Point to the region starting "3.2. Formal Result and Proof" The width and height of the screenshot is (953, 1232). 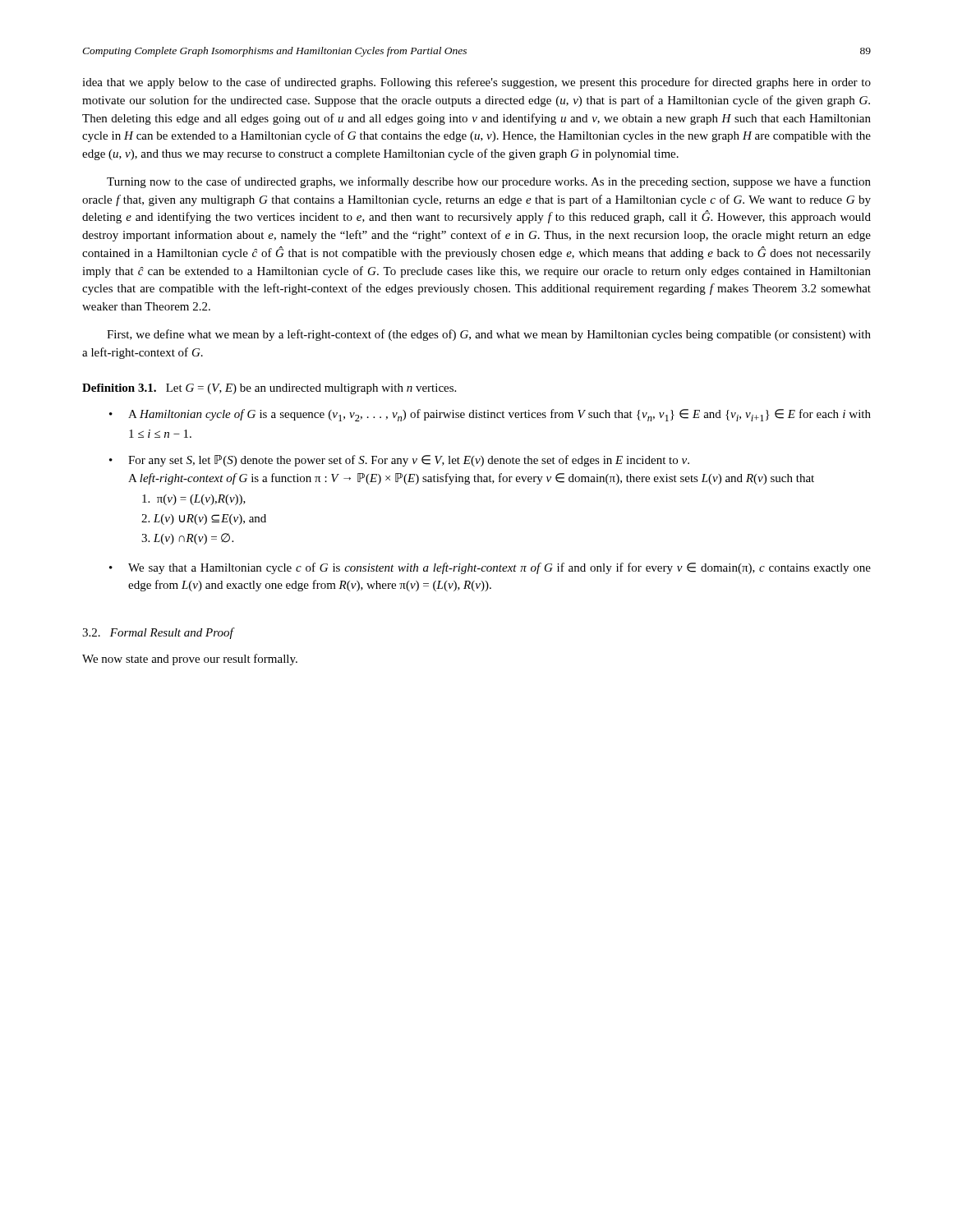coord(158,633)
